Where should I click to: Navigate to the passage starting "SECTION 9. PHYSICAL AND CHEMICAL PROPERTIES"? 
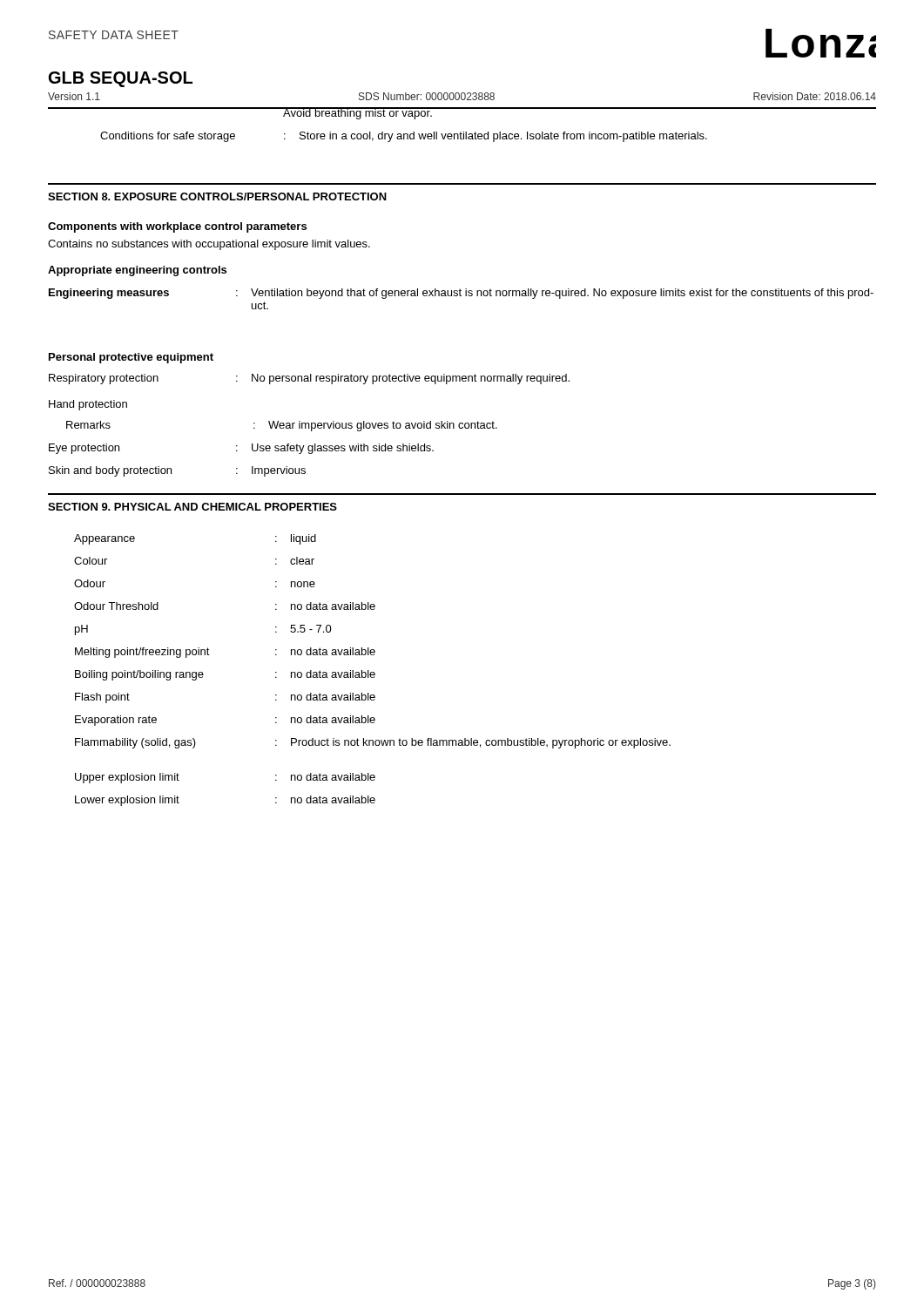coord(192,507)
